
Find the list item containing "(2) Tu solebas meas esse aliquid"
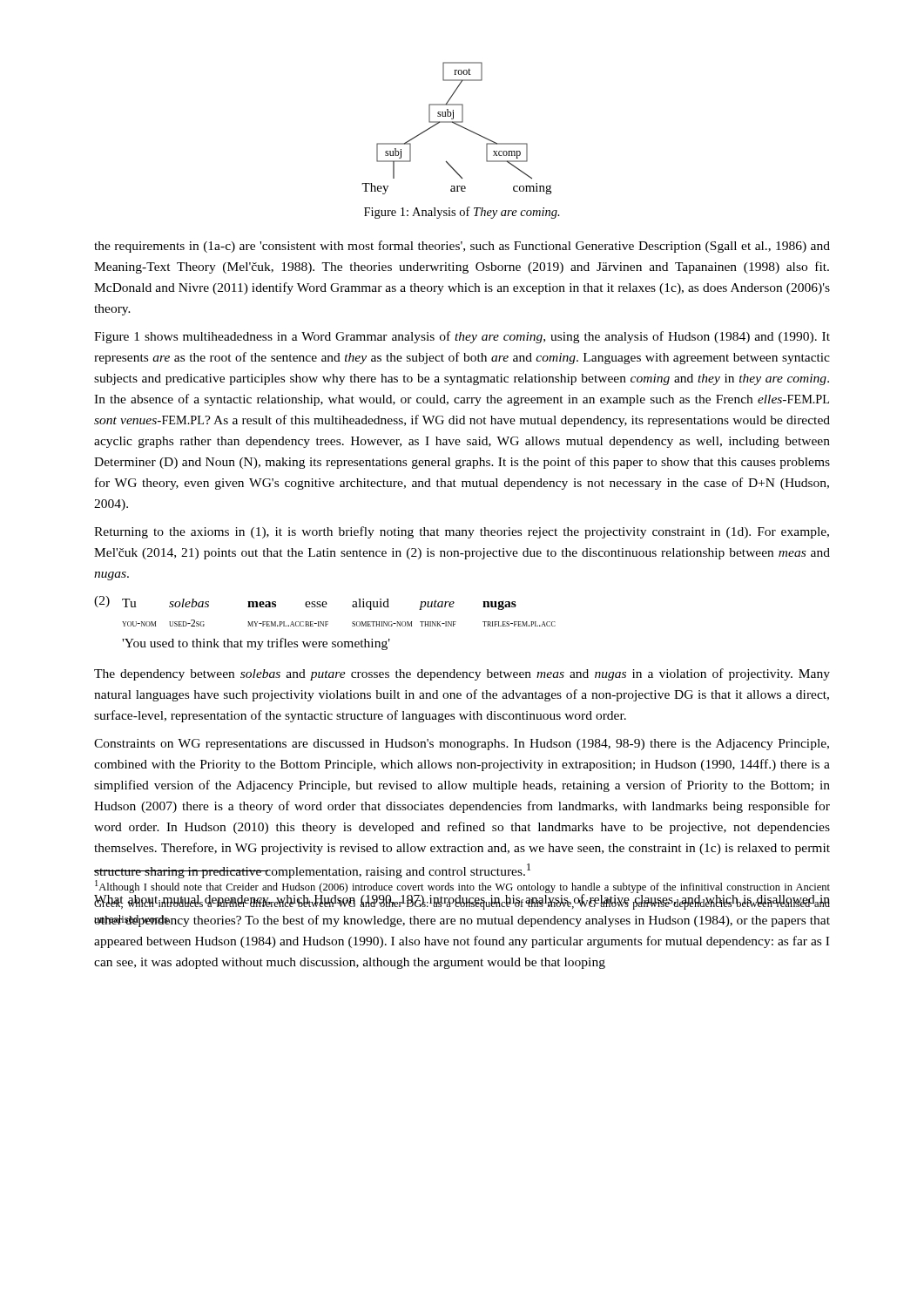pos(325,623)
